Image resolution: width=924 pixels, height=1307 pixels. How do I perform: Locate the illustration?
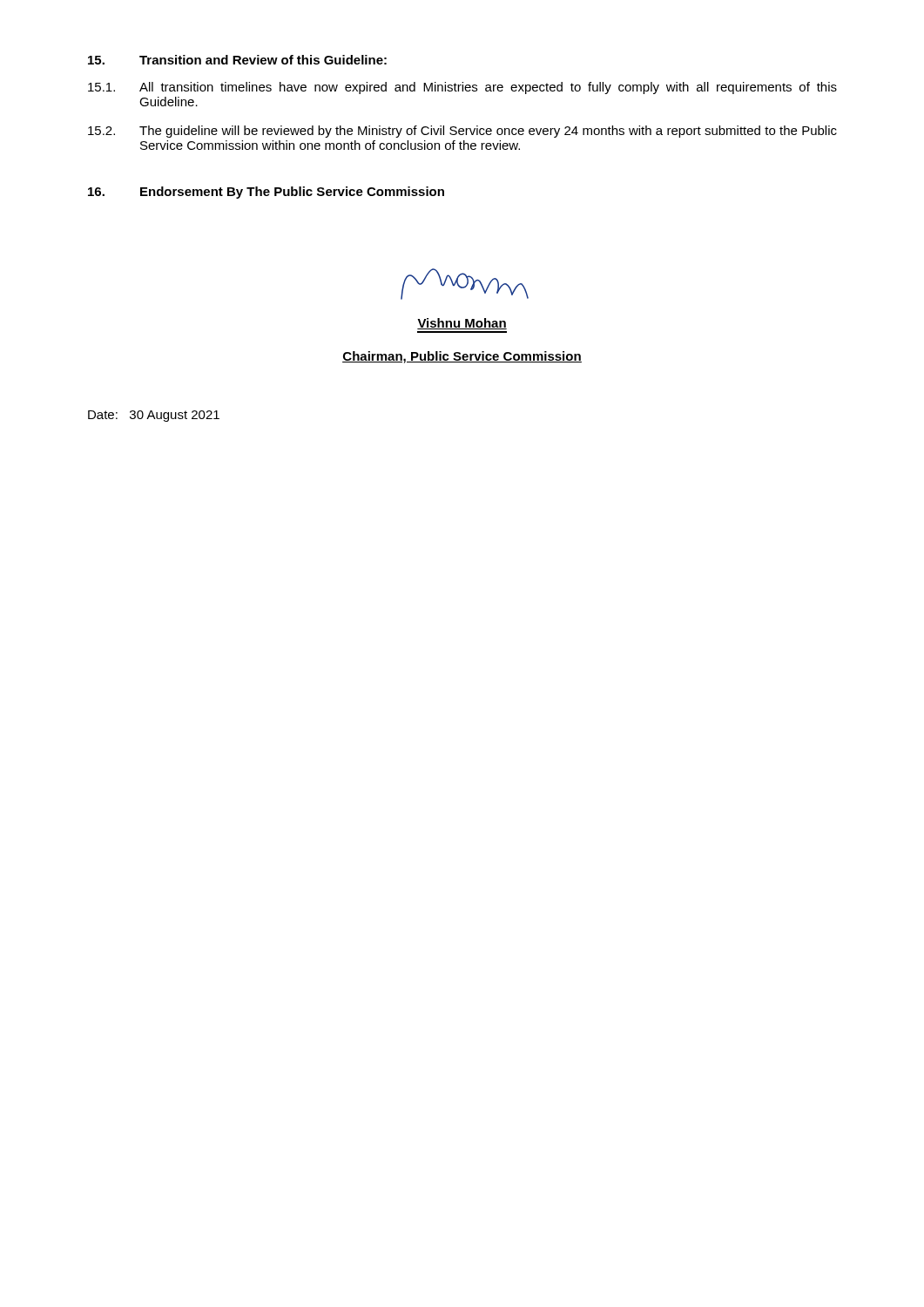click(x=462, y=307)
